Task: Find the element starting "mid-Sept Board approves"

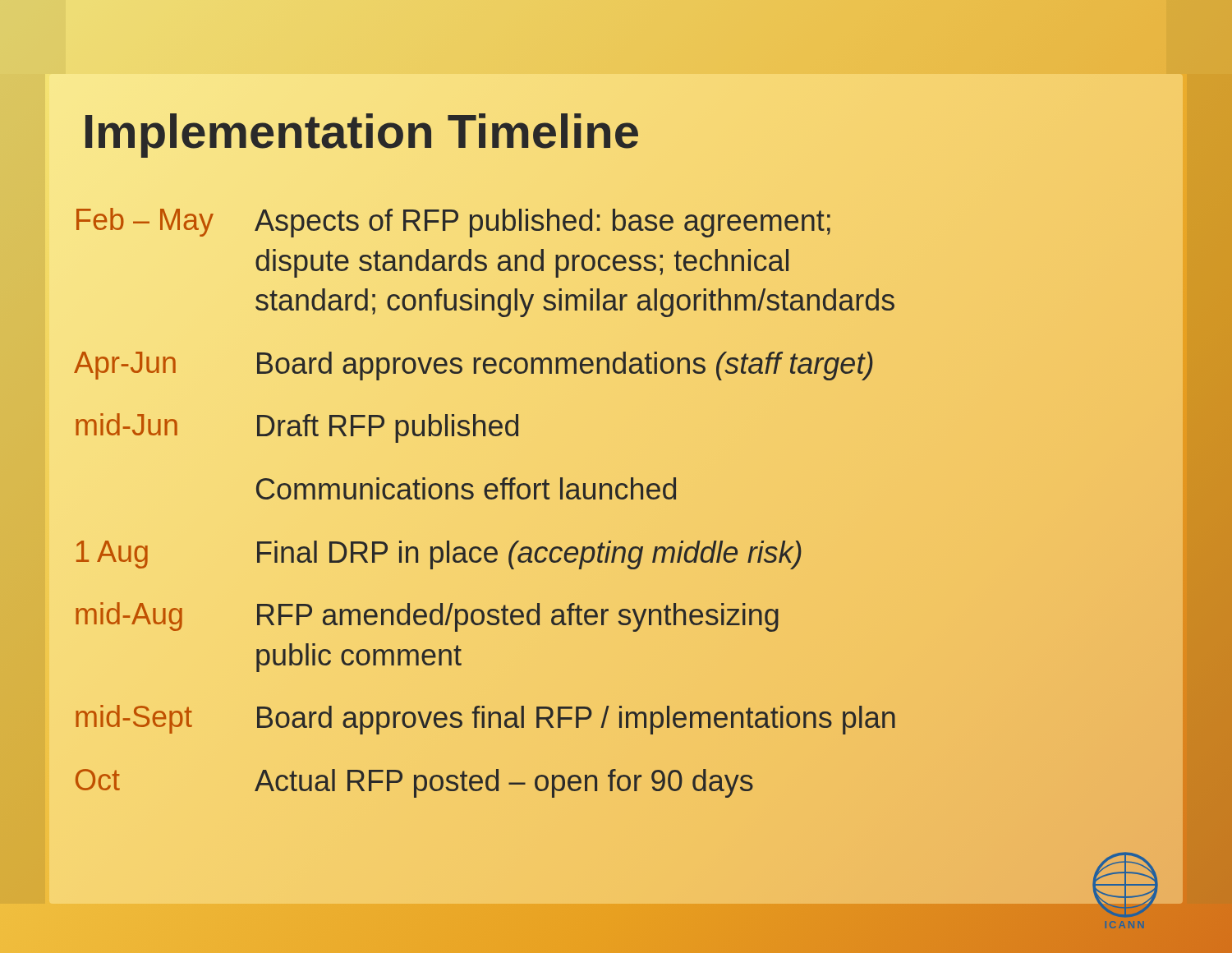Action: tap(616, 719)
